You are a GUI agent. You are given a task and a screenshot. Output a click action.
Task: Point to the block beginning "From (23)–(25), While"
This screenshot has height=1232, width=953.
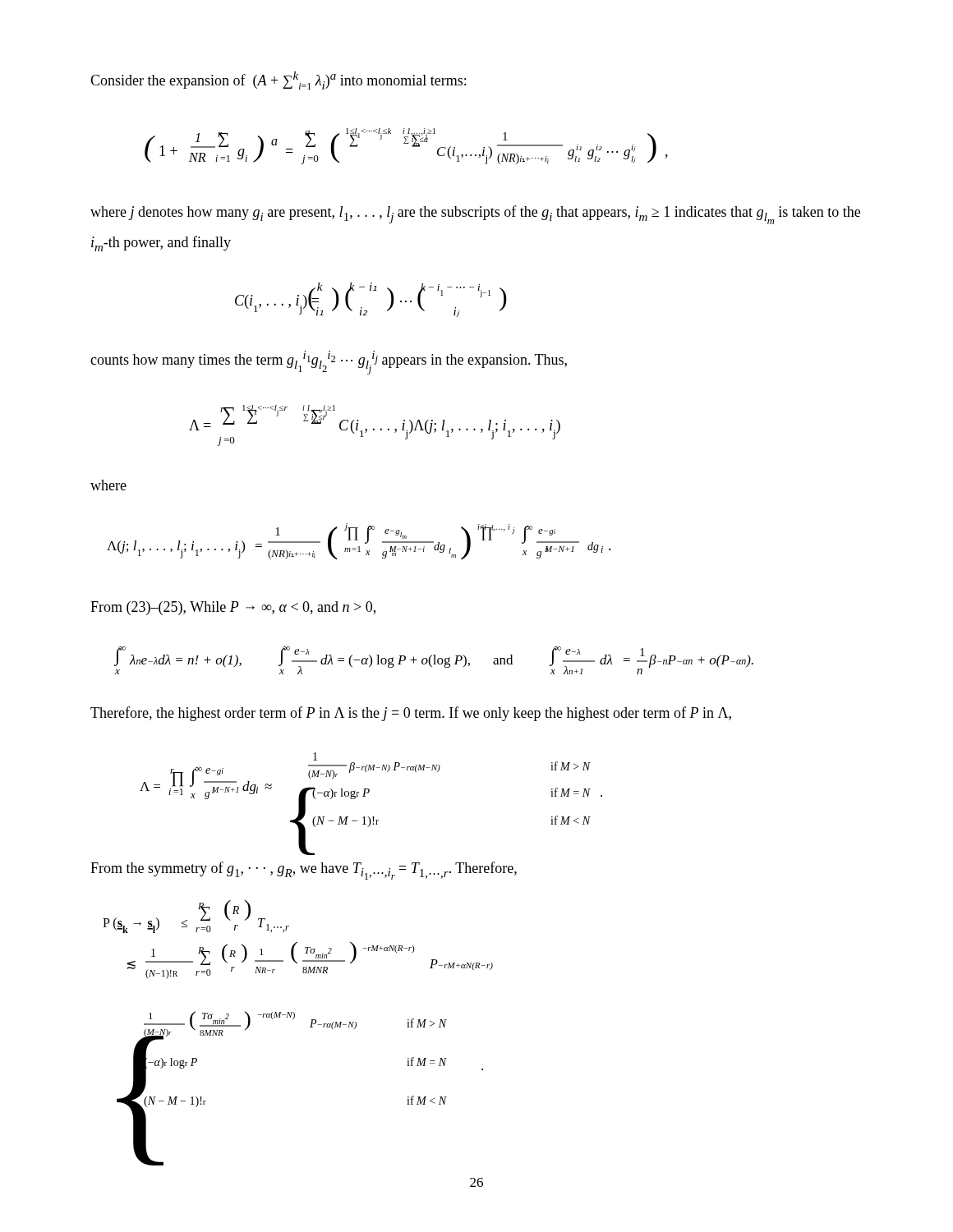233,607
